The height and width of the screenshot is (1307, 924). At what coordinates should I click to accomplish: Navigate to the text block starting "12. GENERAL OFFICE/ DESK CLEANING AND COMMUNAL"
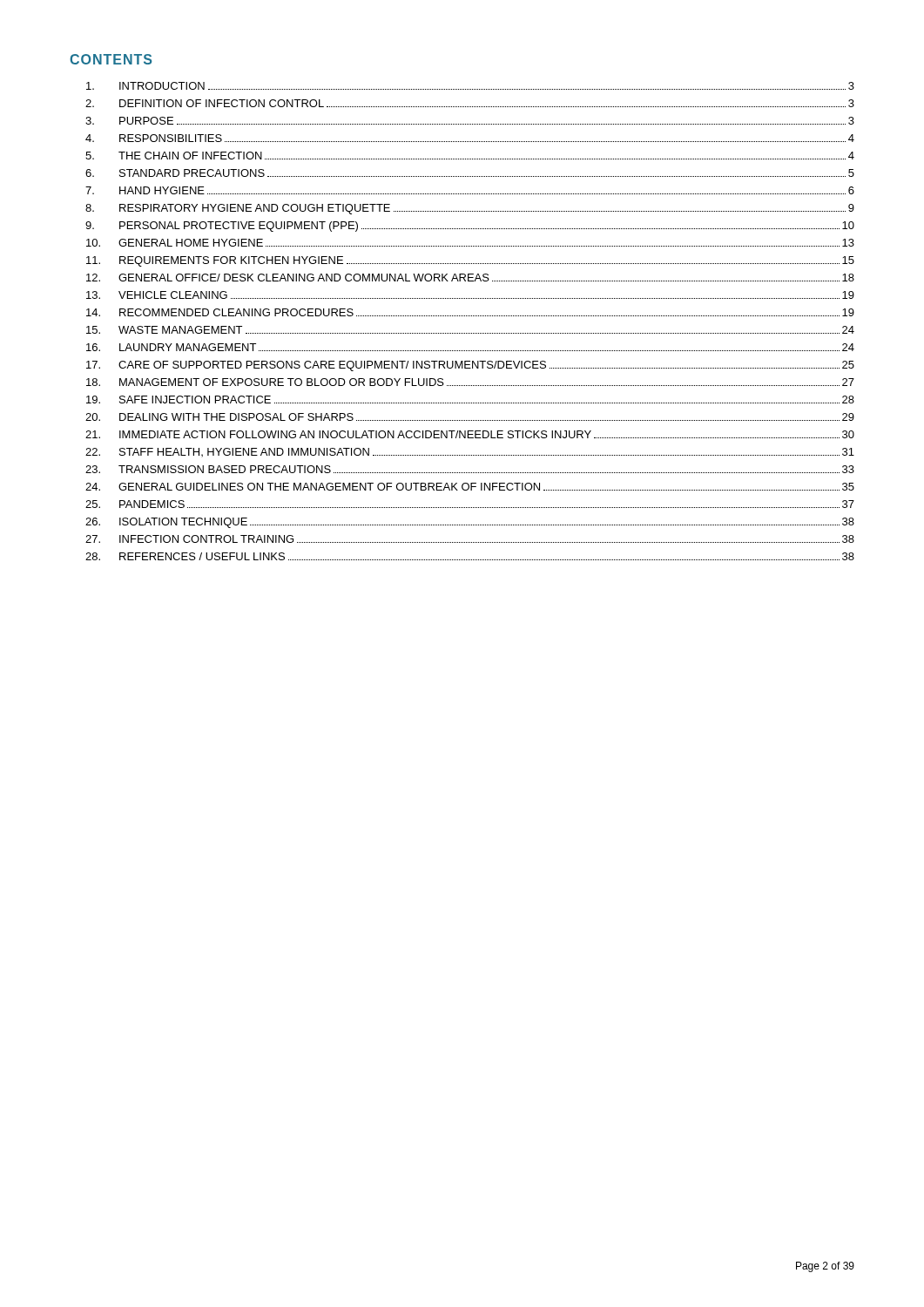pos(462,277)
